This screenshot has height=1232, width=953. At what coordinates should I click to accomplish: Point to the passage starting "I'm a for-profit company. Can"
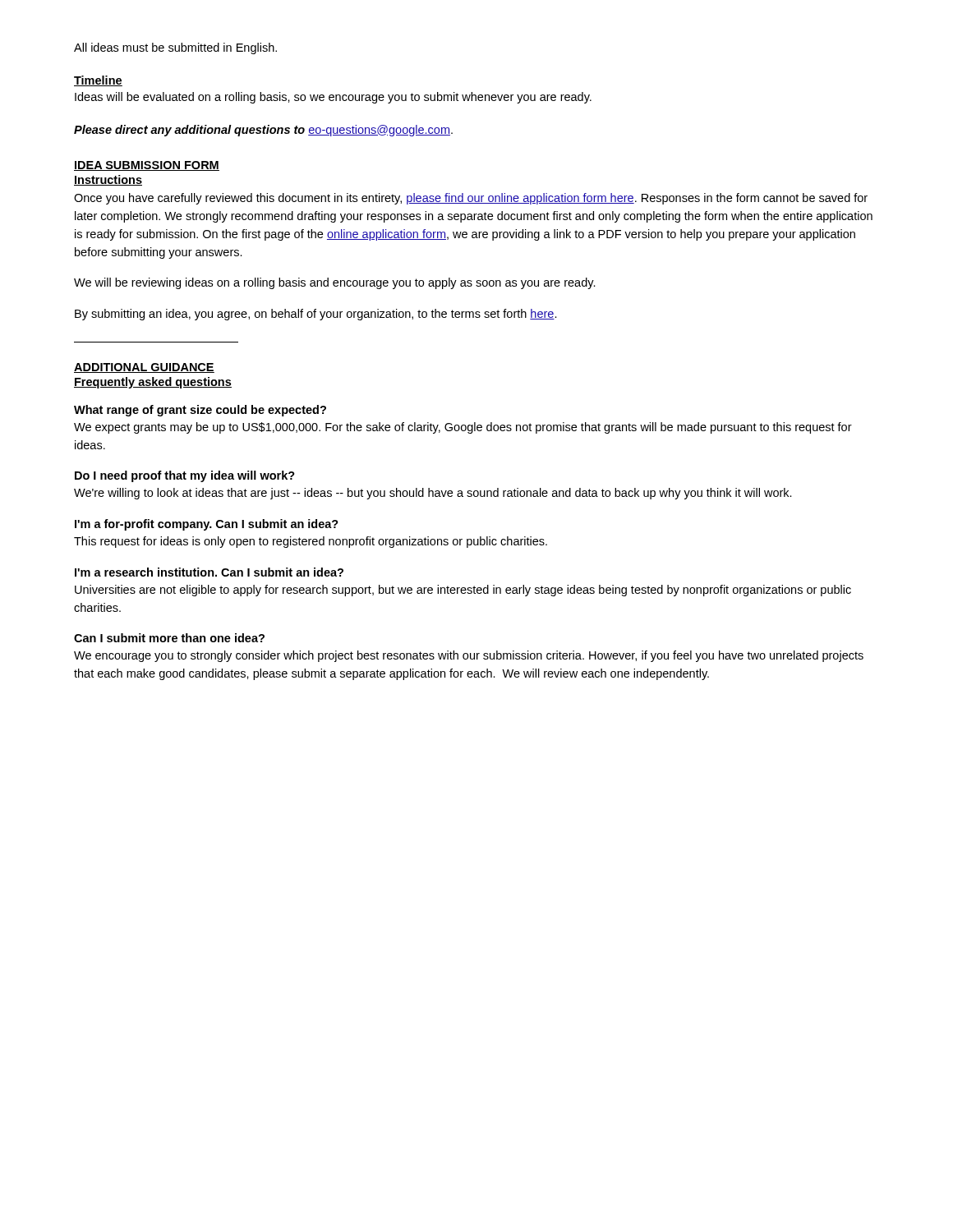pyautogui.click(x=206, y=524)
